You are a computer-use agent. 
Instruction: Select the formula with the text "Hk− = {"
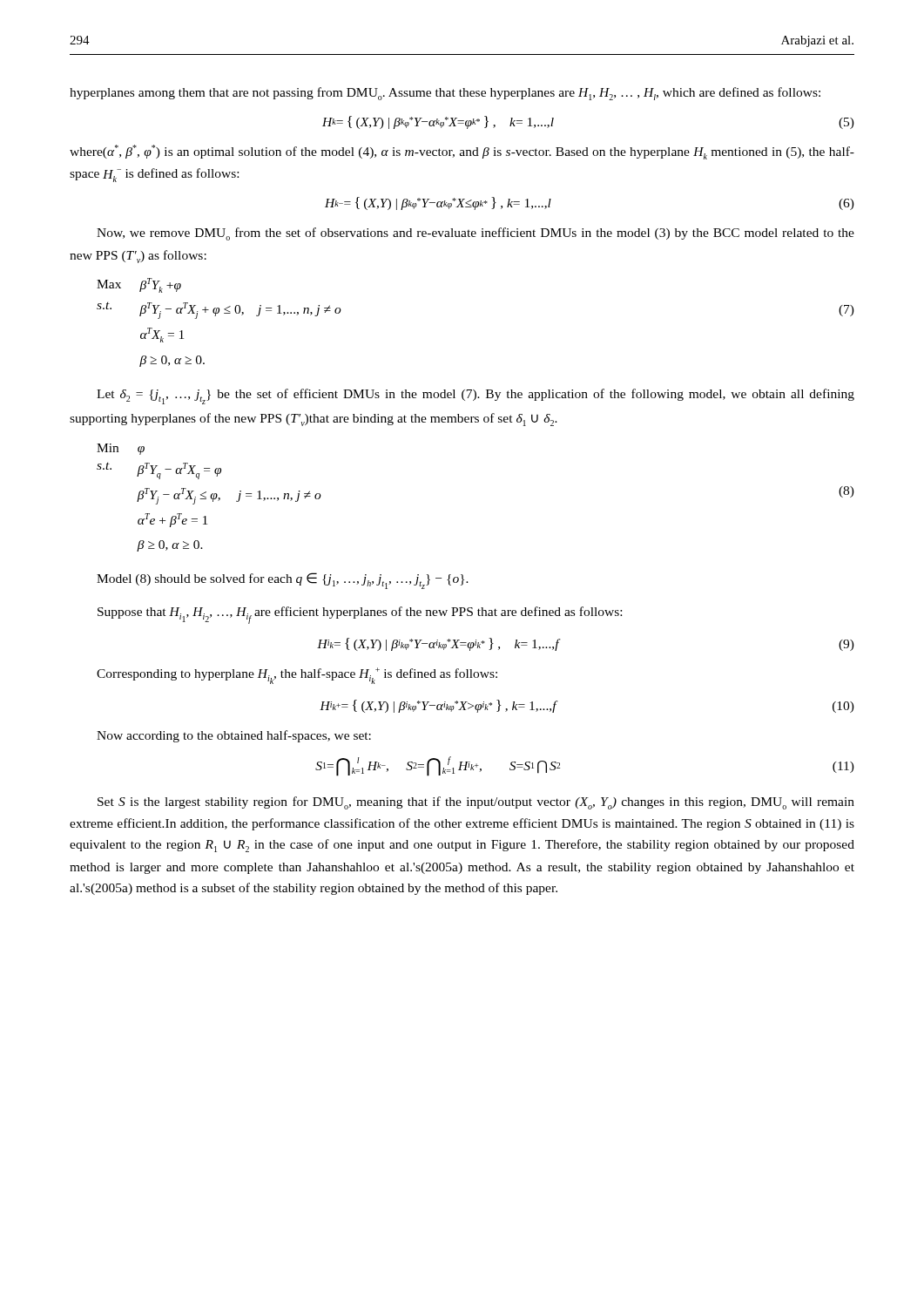(462, 203)
